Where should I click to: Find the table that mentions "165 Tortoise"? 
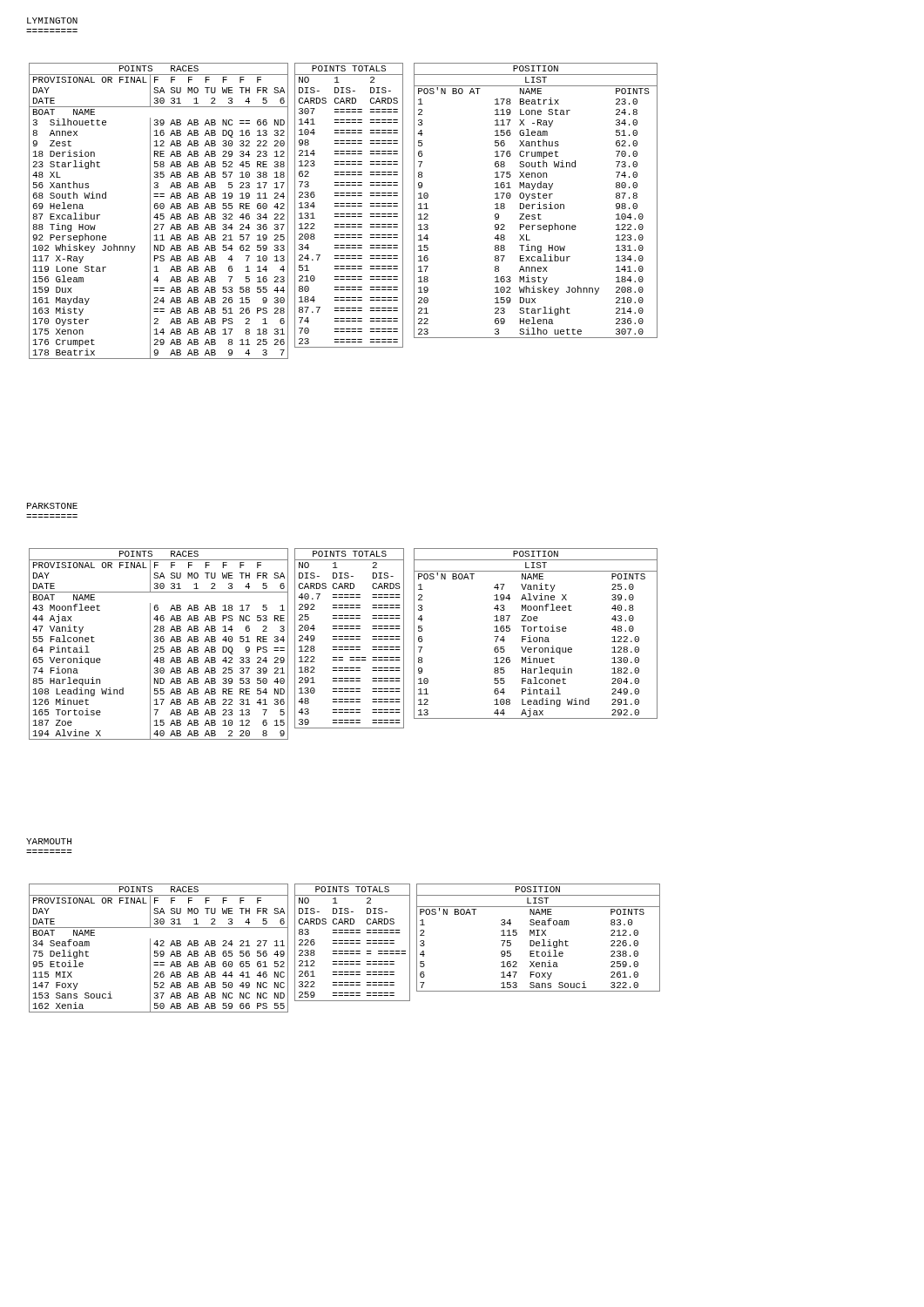(462, 644)
